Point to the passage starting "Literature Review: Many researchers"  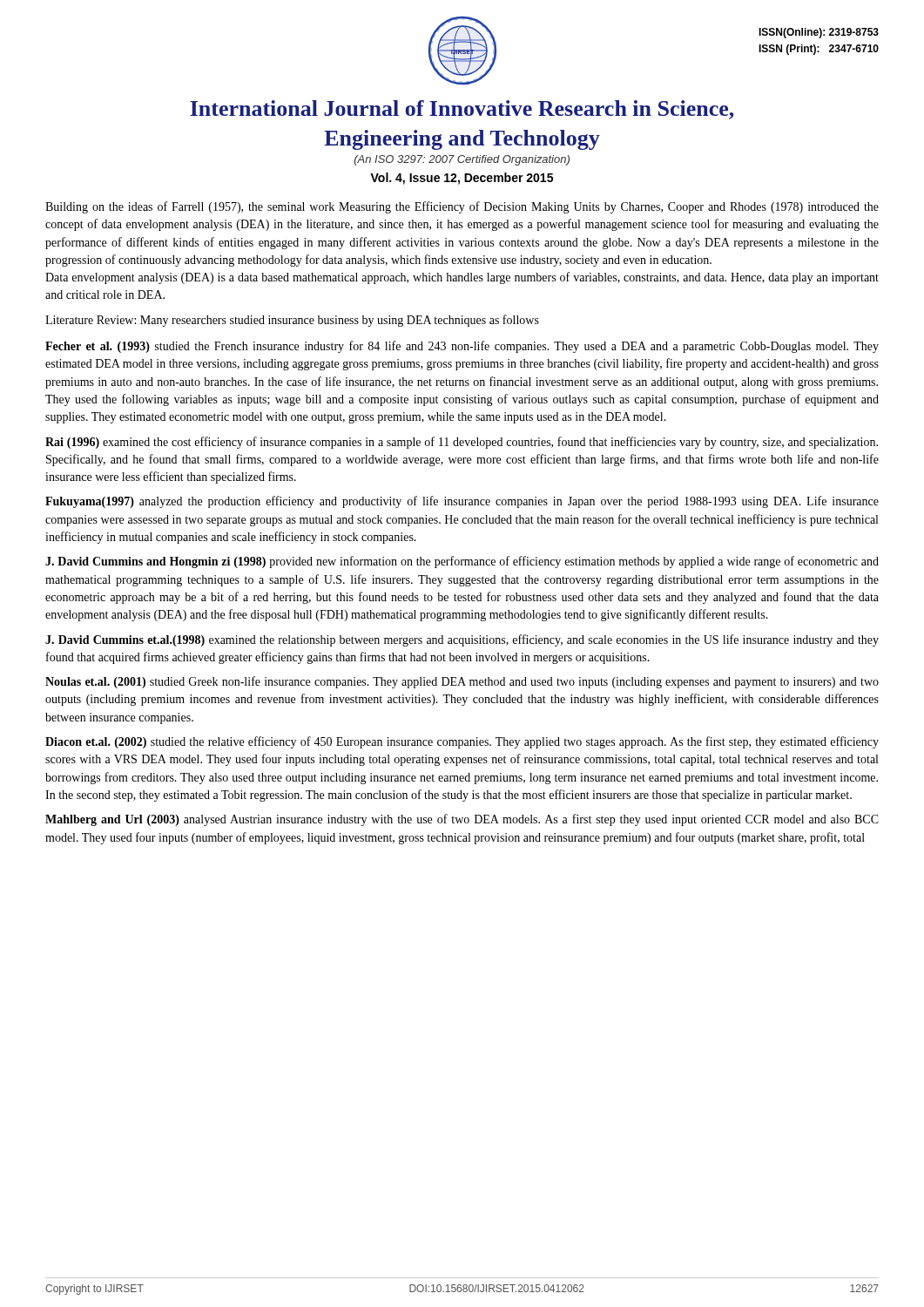coord(292,320)
